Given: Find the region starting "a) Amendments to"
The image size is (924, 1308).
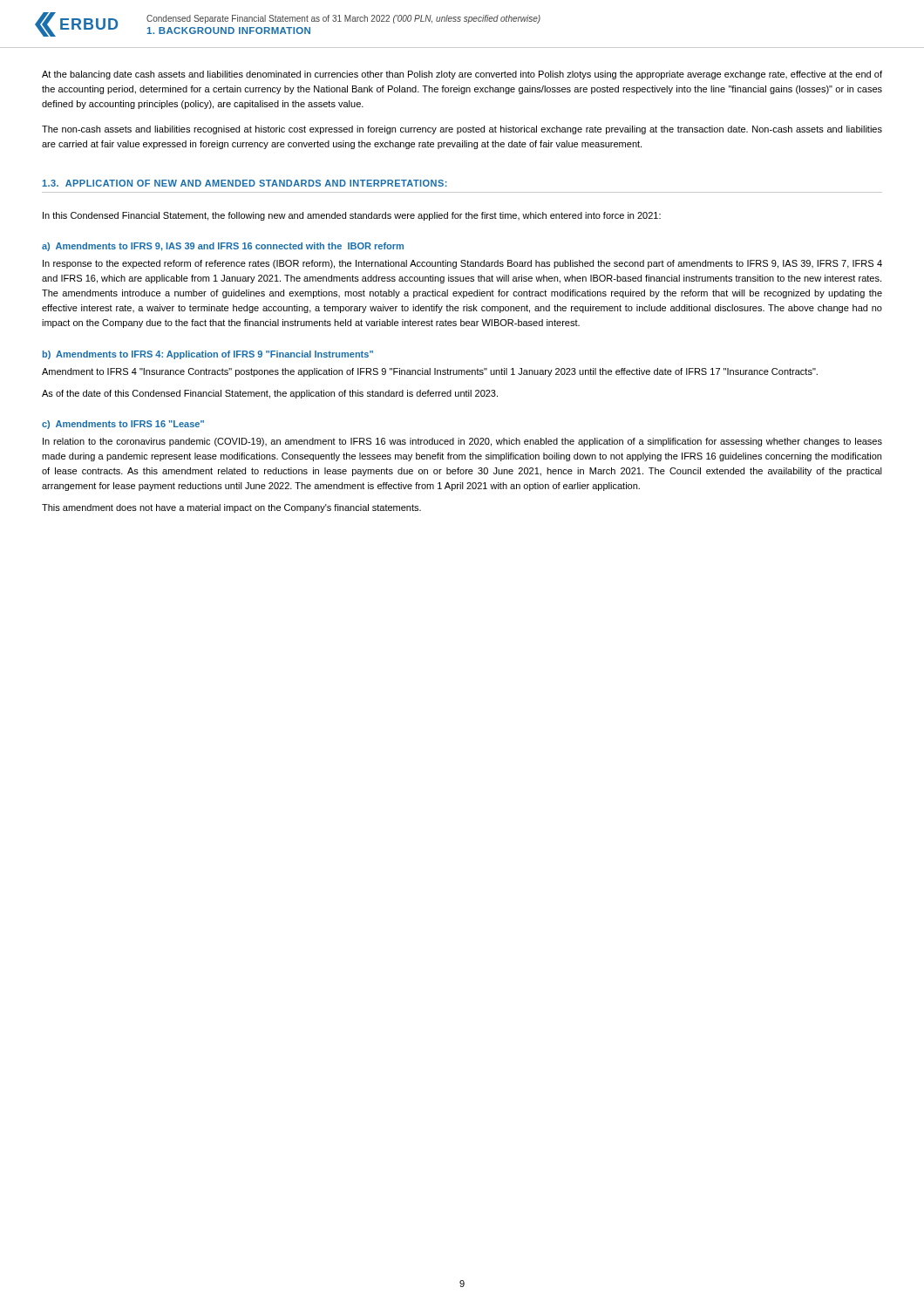Looking at the screenshot, I should coord(223,247).
